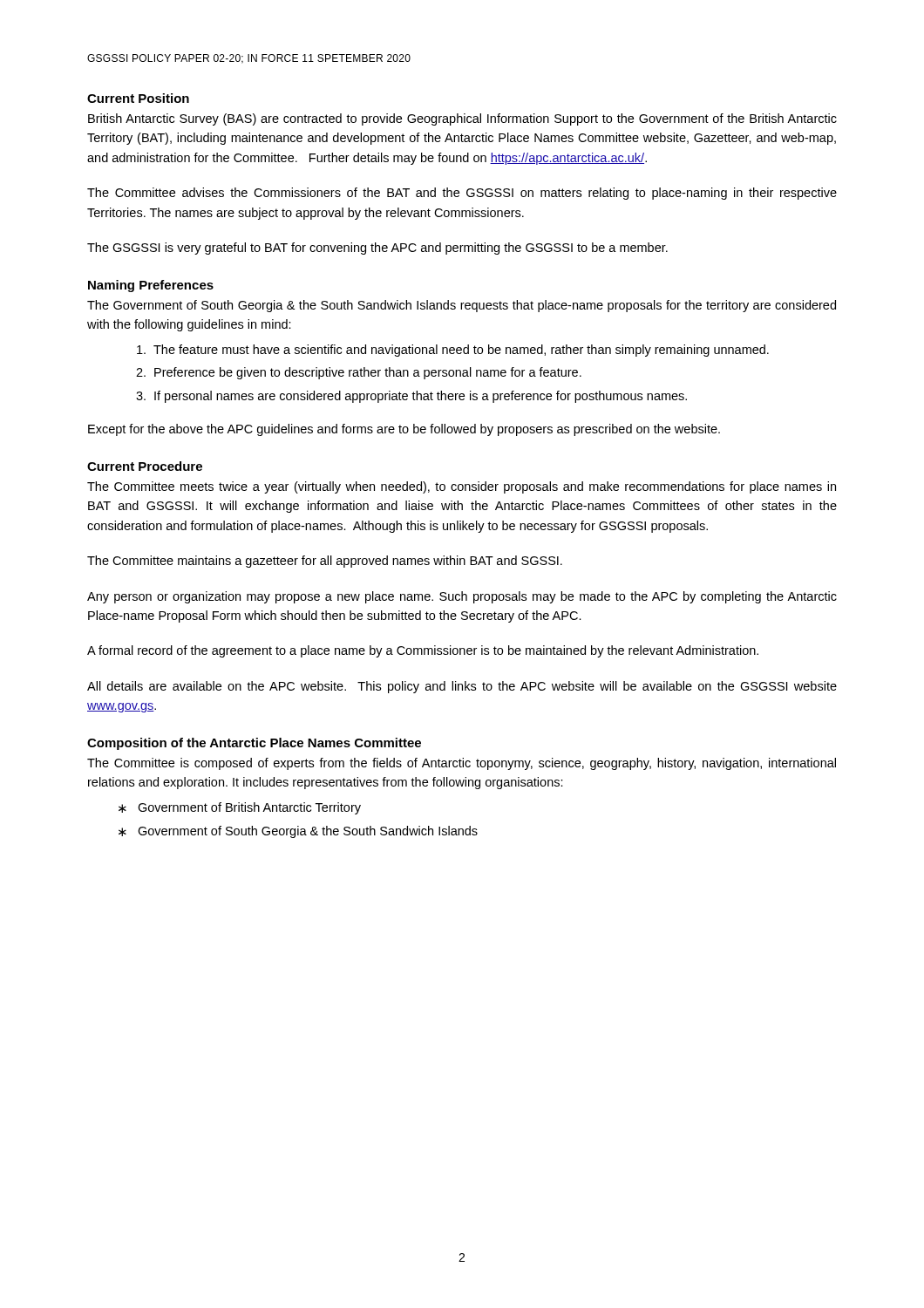The width and height of the screenshot is (924, 1308).
Task: Click on the text block with the text "The Committee meets twice"
Action: (x=462, y=506)
